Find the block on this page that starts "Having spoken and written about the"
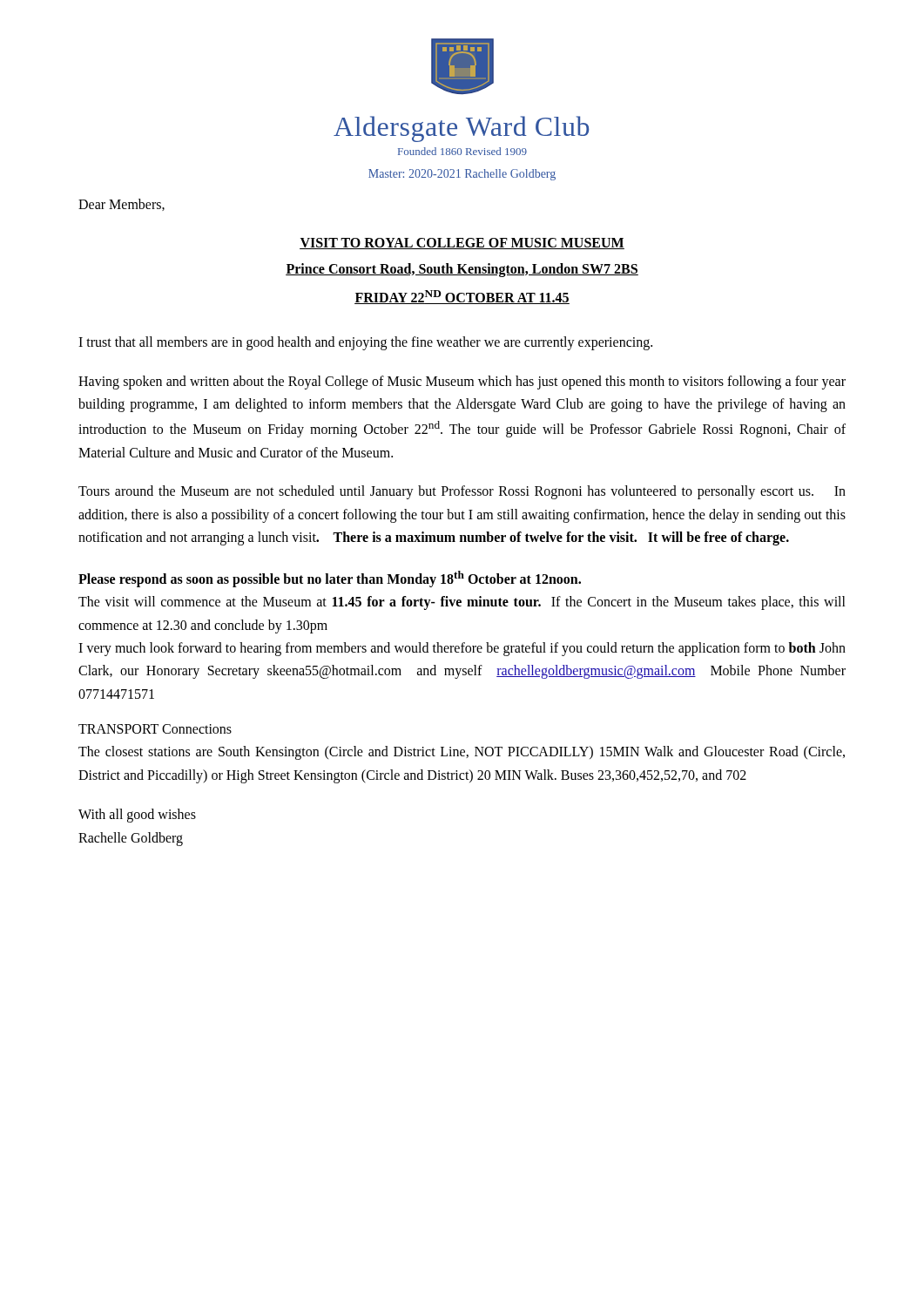The image size is (924, 1307). (x=462, y=417)
